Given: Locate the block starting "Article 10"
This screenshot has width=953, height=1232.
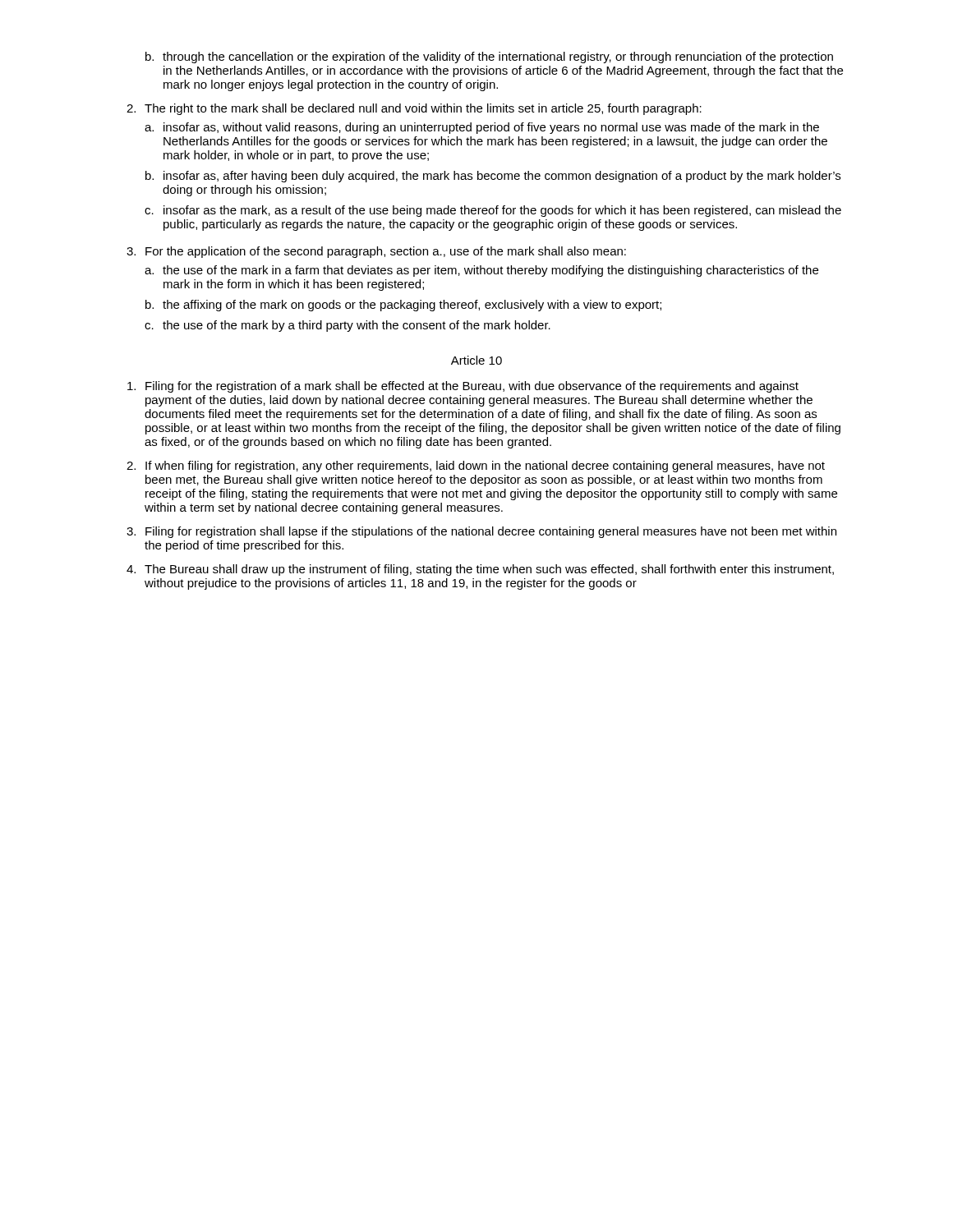Looking at the screenshot, I should [x=476, y=360].
